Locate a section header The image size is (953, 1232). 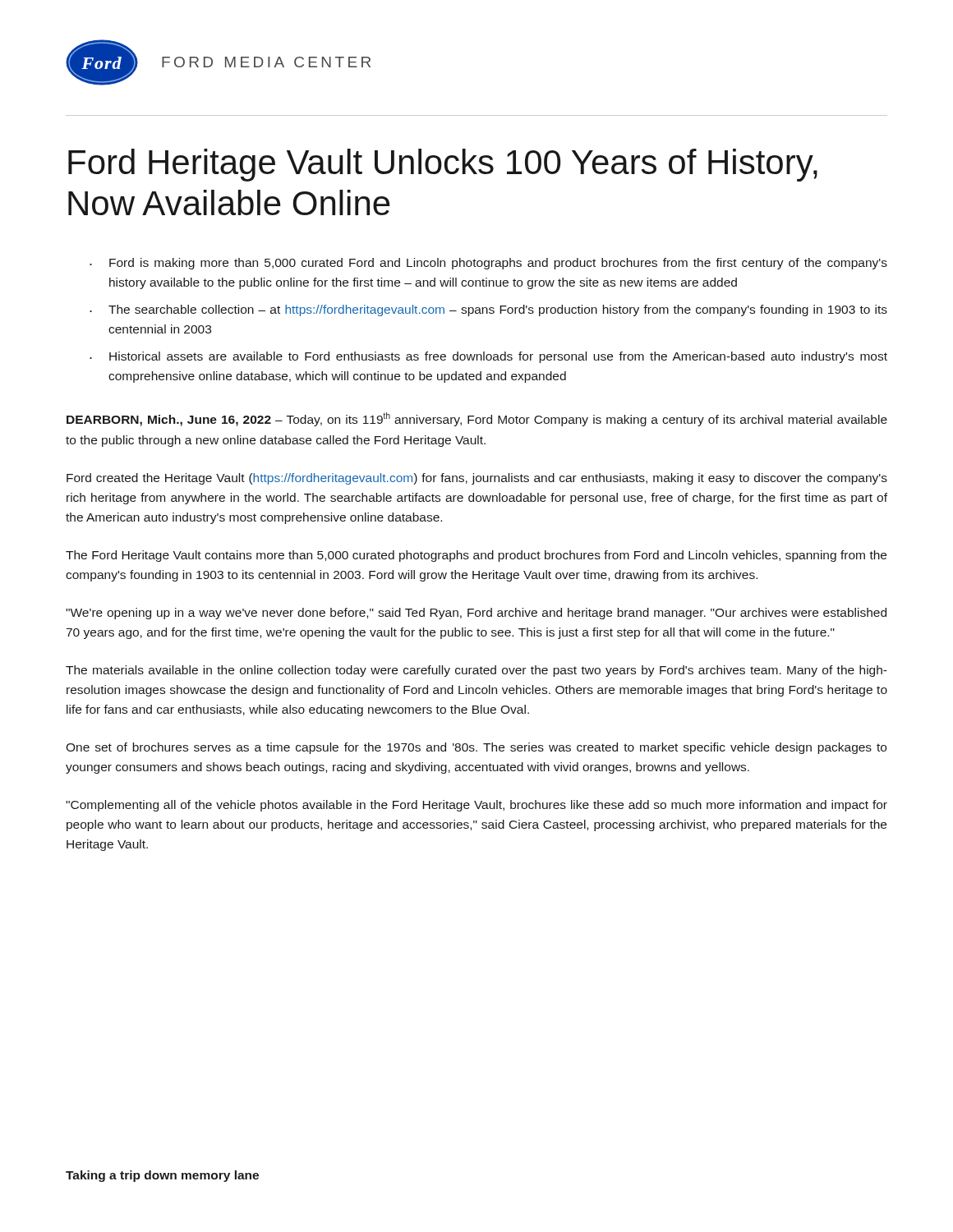163,1175
